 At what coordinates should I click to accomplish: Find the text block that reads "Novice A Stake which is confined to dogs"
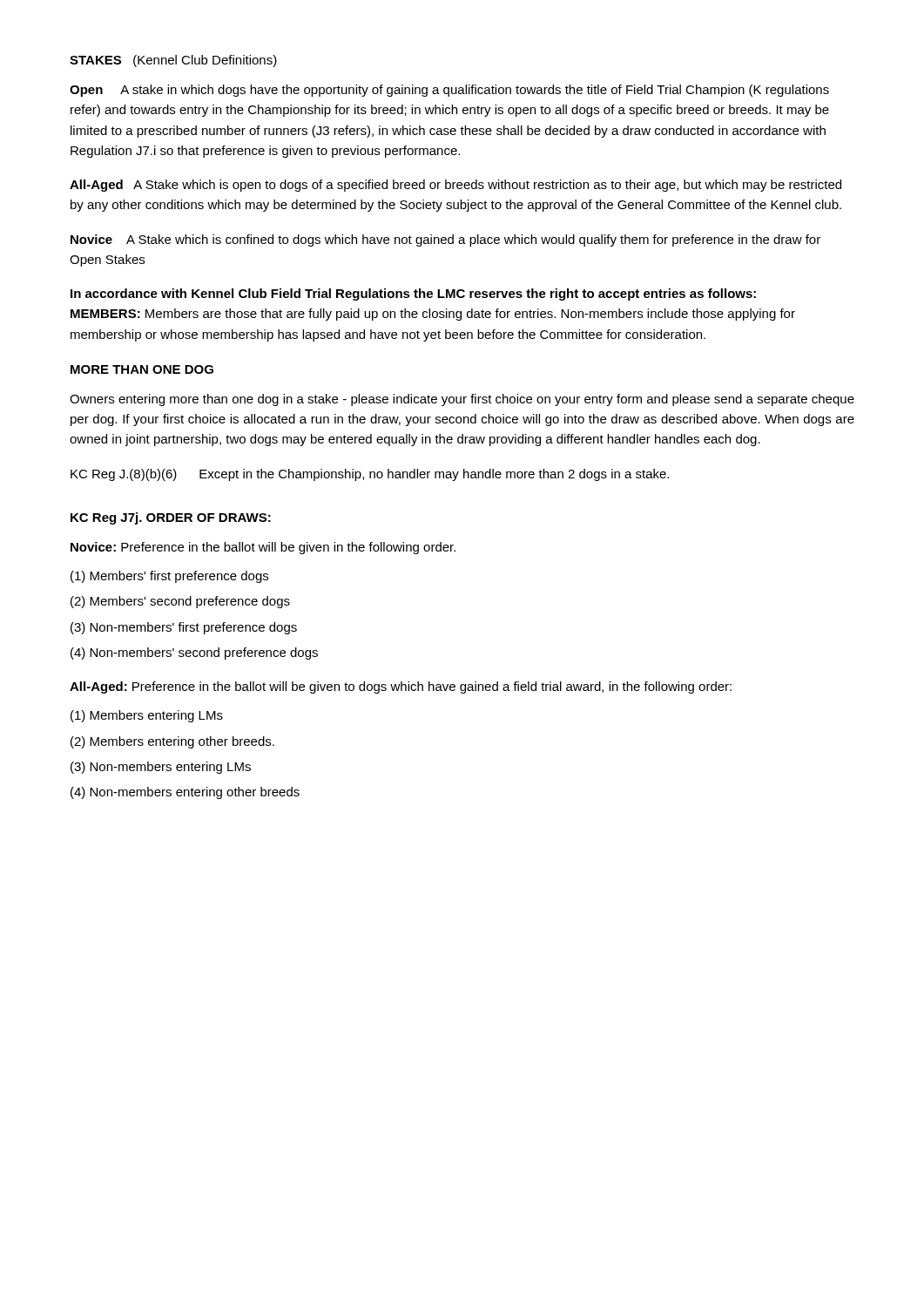[x=445, y=249]
